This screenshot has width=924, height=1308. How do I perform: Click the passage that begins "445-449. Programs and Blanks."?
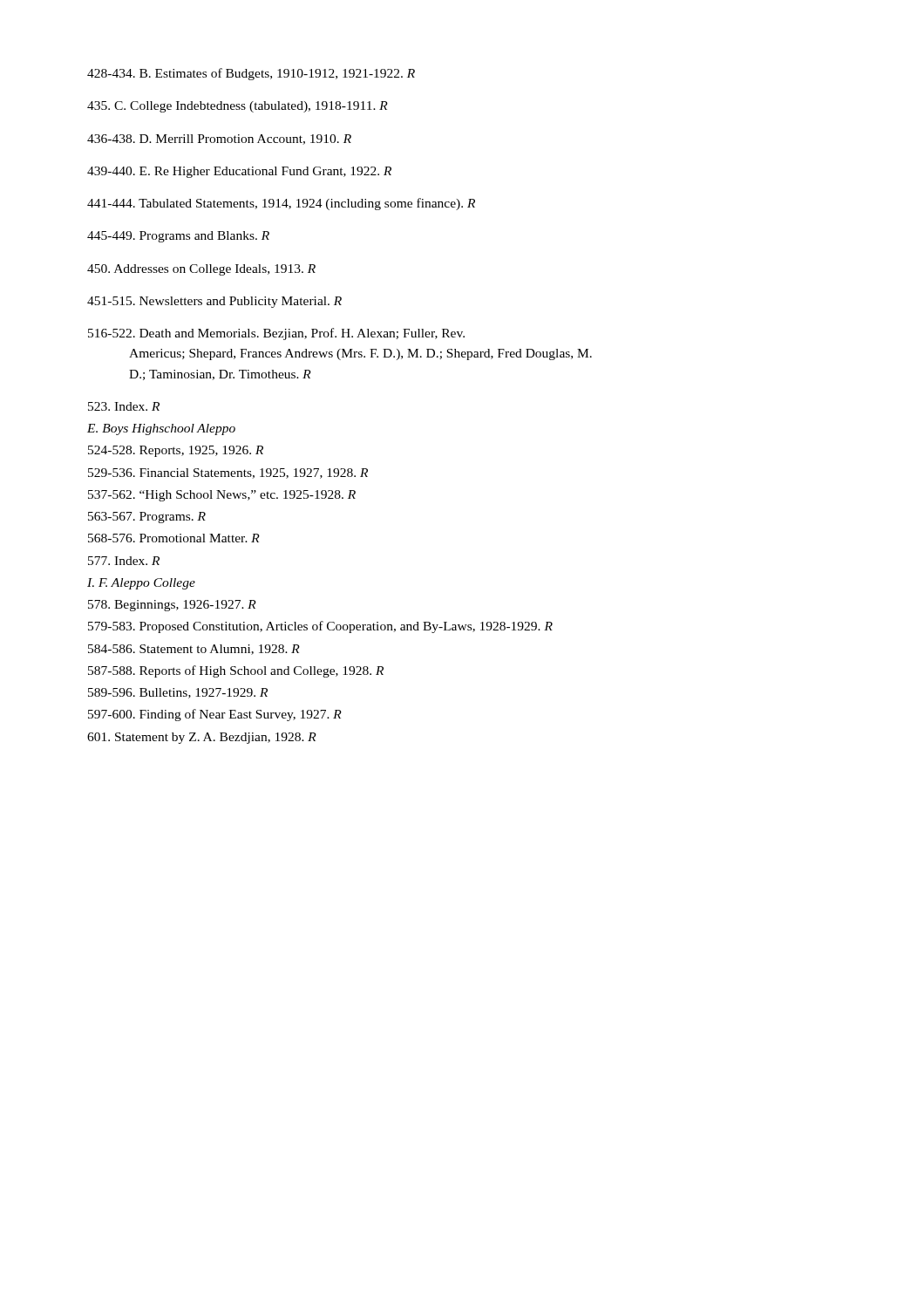pos(178,235)
